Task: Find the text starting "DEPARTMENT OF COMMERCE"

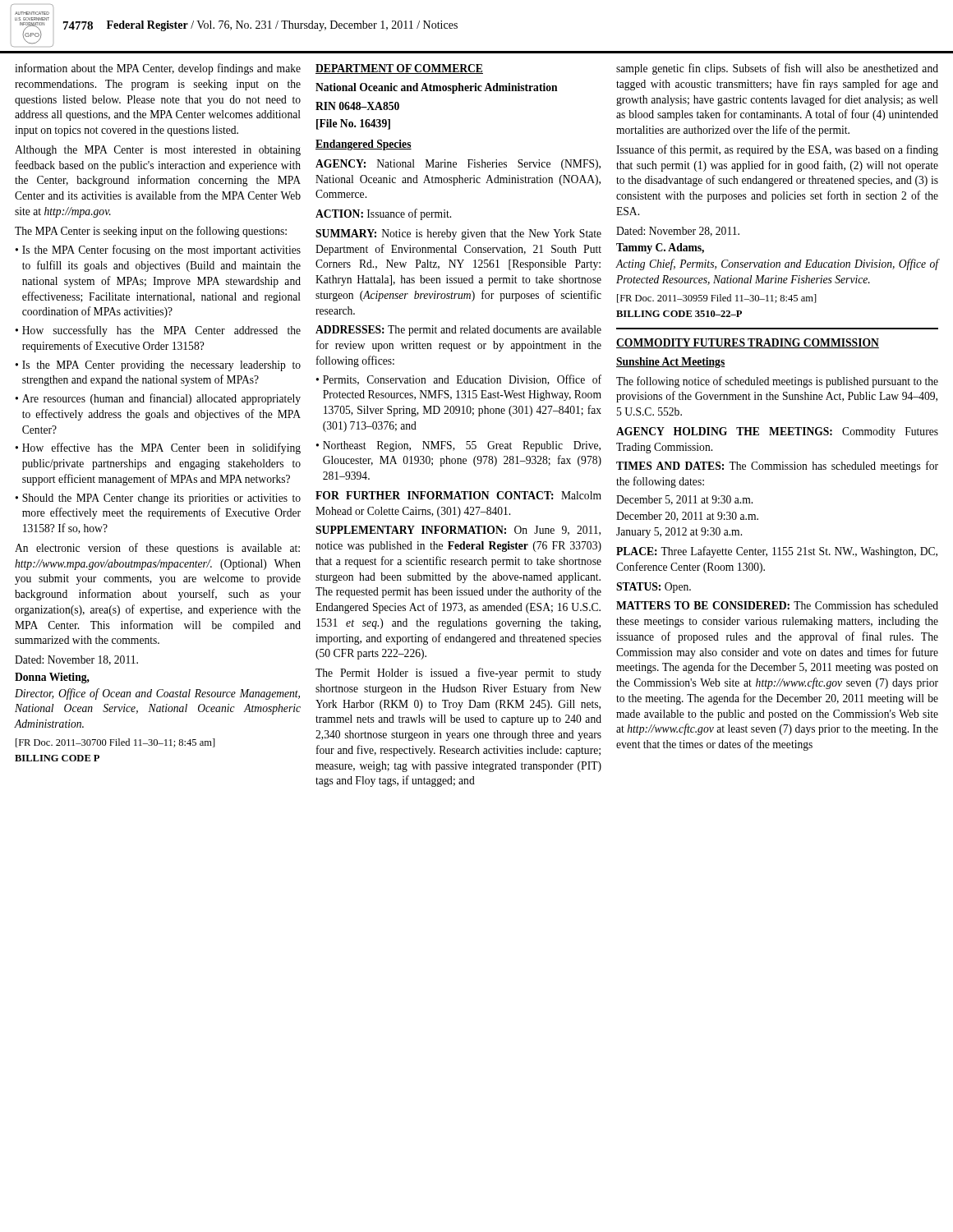Action: [399, 69]
